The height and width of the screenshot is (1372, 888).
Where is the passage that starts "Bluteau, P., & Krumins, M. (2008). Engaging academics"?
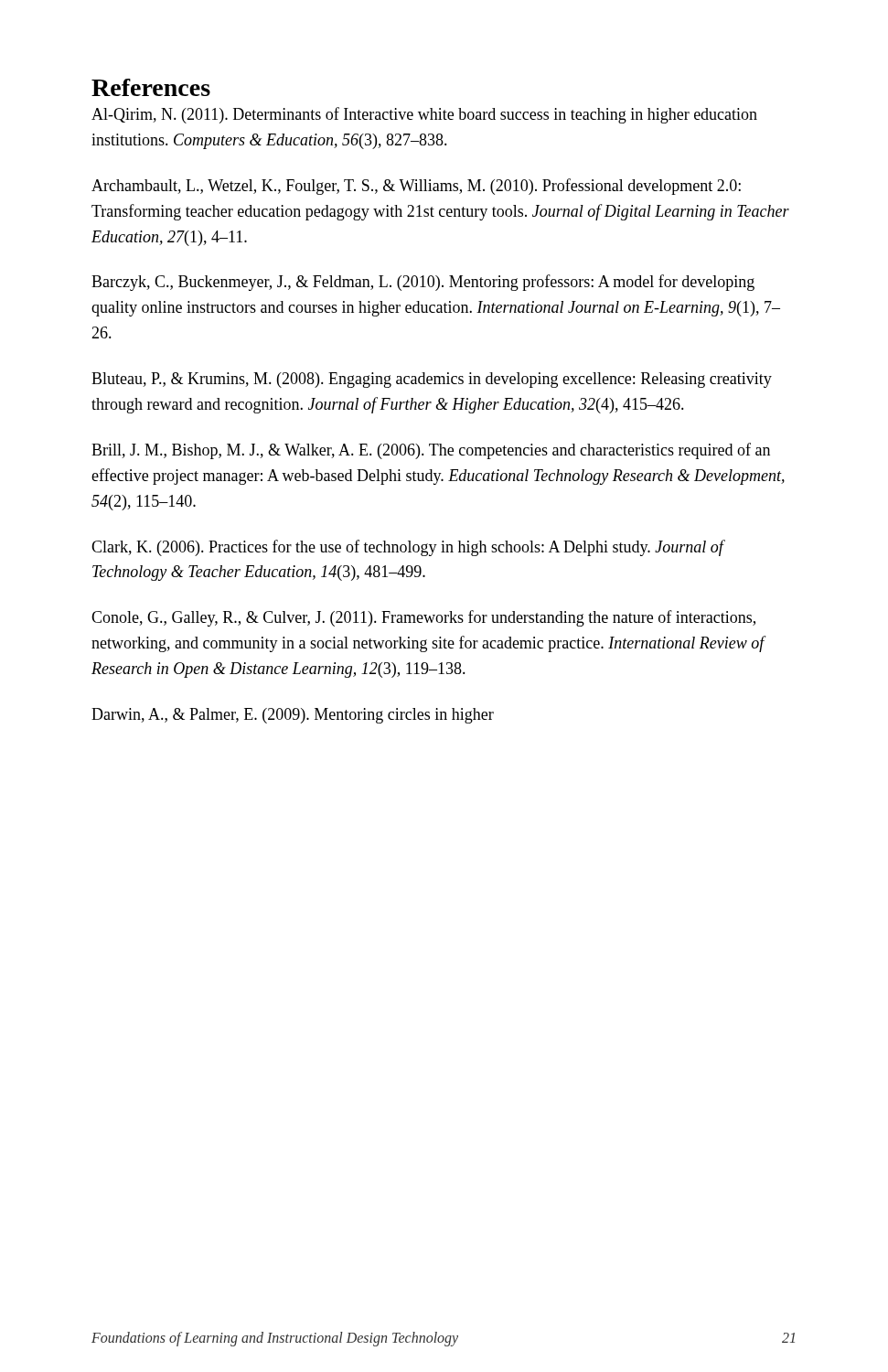point(432,392)
